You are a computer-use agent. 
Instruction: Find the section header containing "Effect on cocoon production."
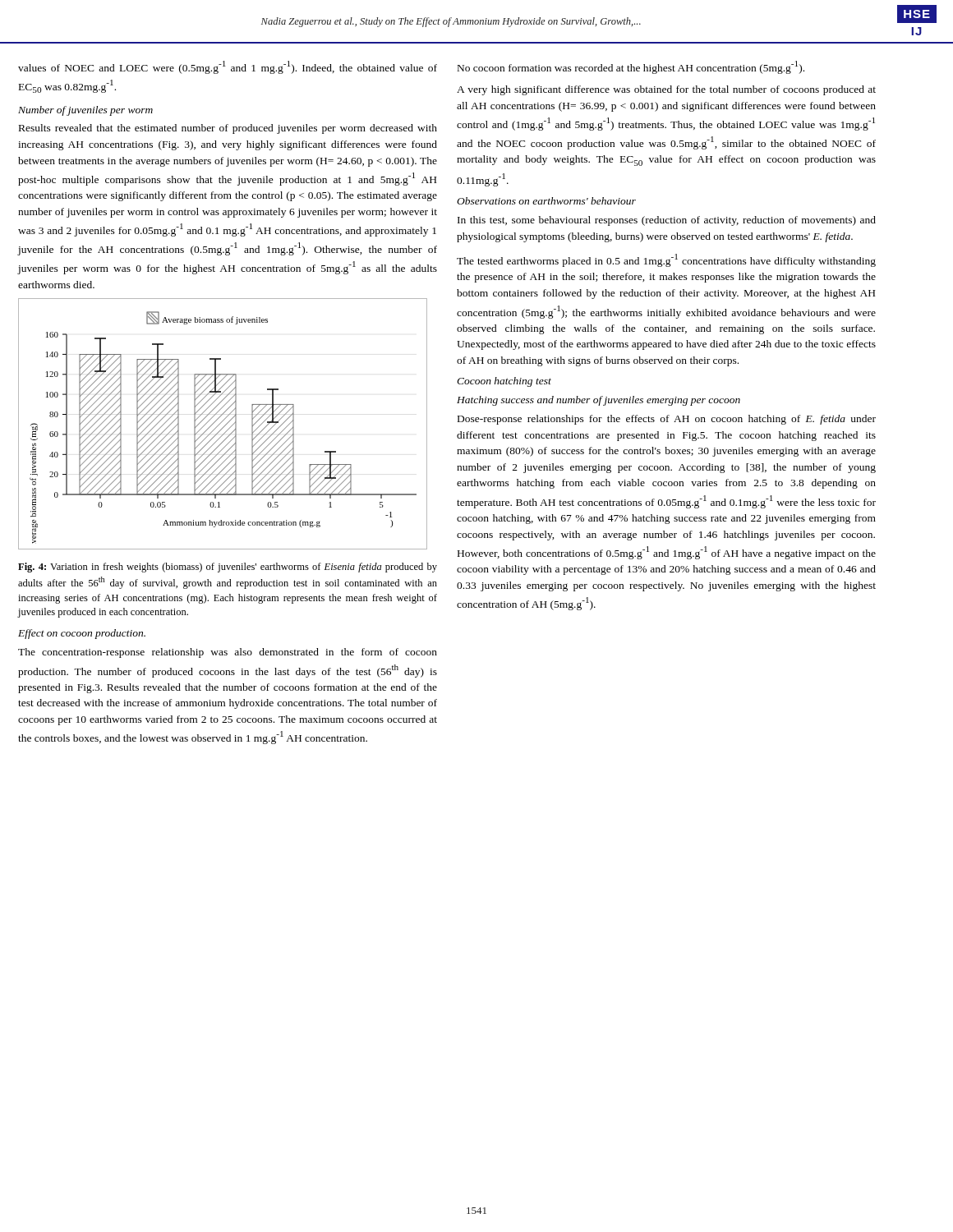click(82, 634)
